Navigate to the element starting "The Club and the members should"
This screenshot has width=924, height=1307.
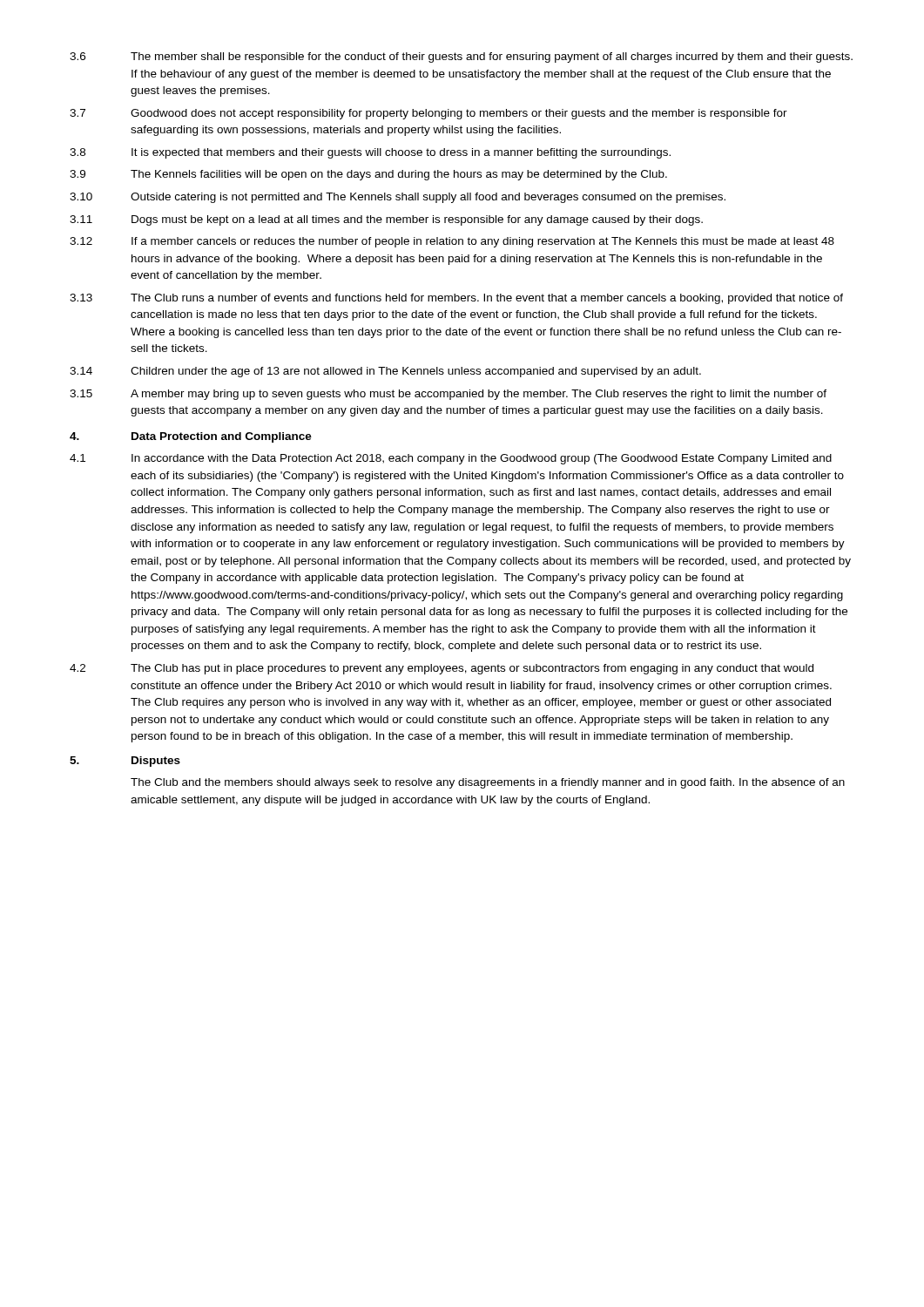488,791
